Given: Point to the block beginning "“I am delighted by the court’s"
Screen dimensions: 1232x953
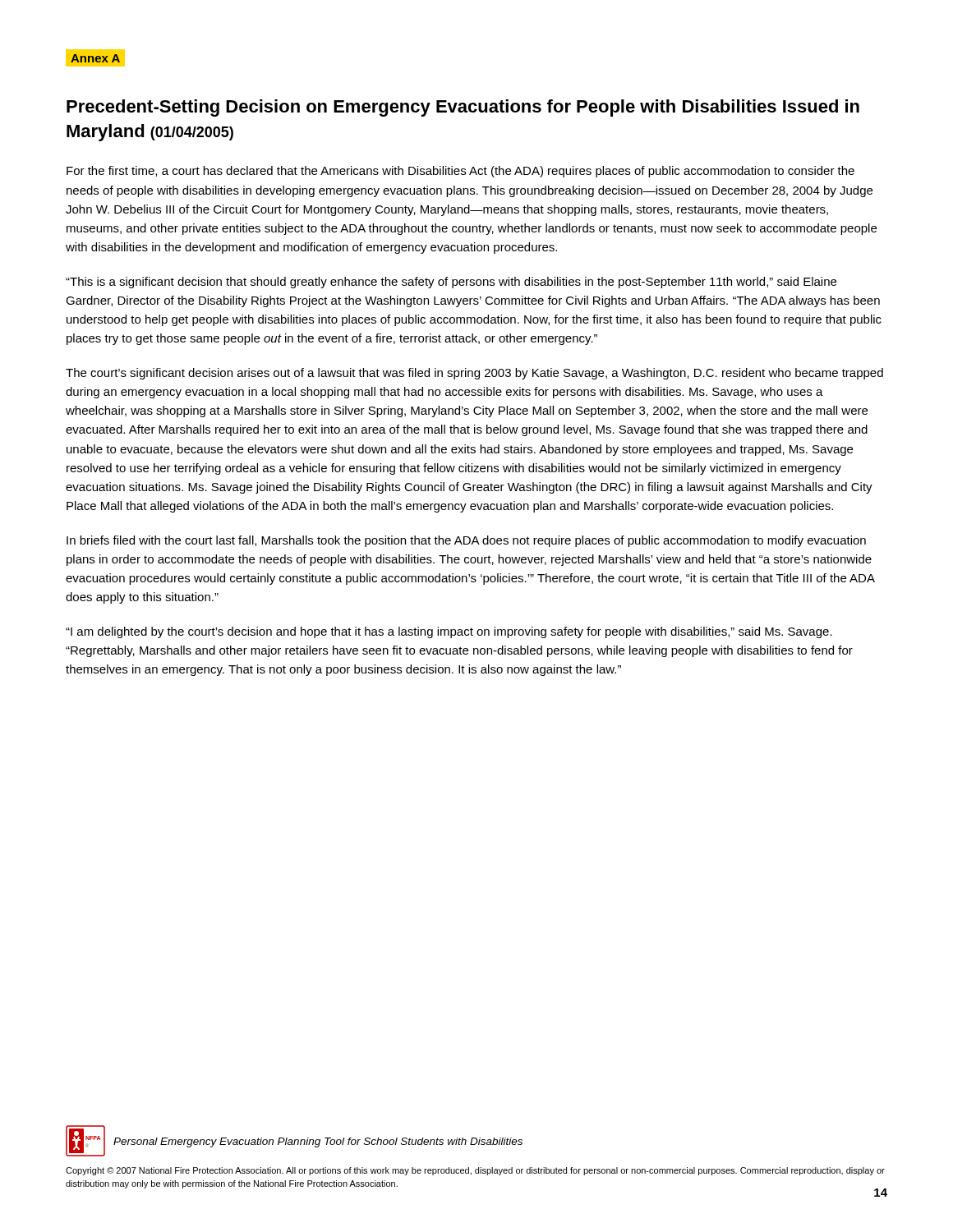Looking at the screenshot, I should [x=459, y=650].
